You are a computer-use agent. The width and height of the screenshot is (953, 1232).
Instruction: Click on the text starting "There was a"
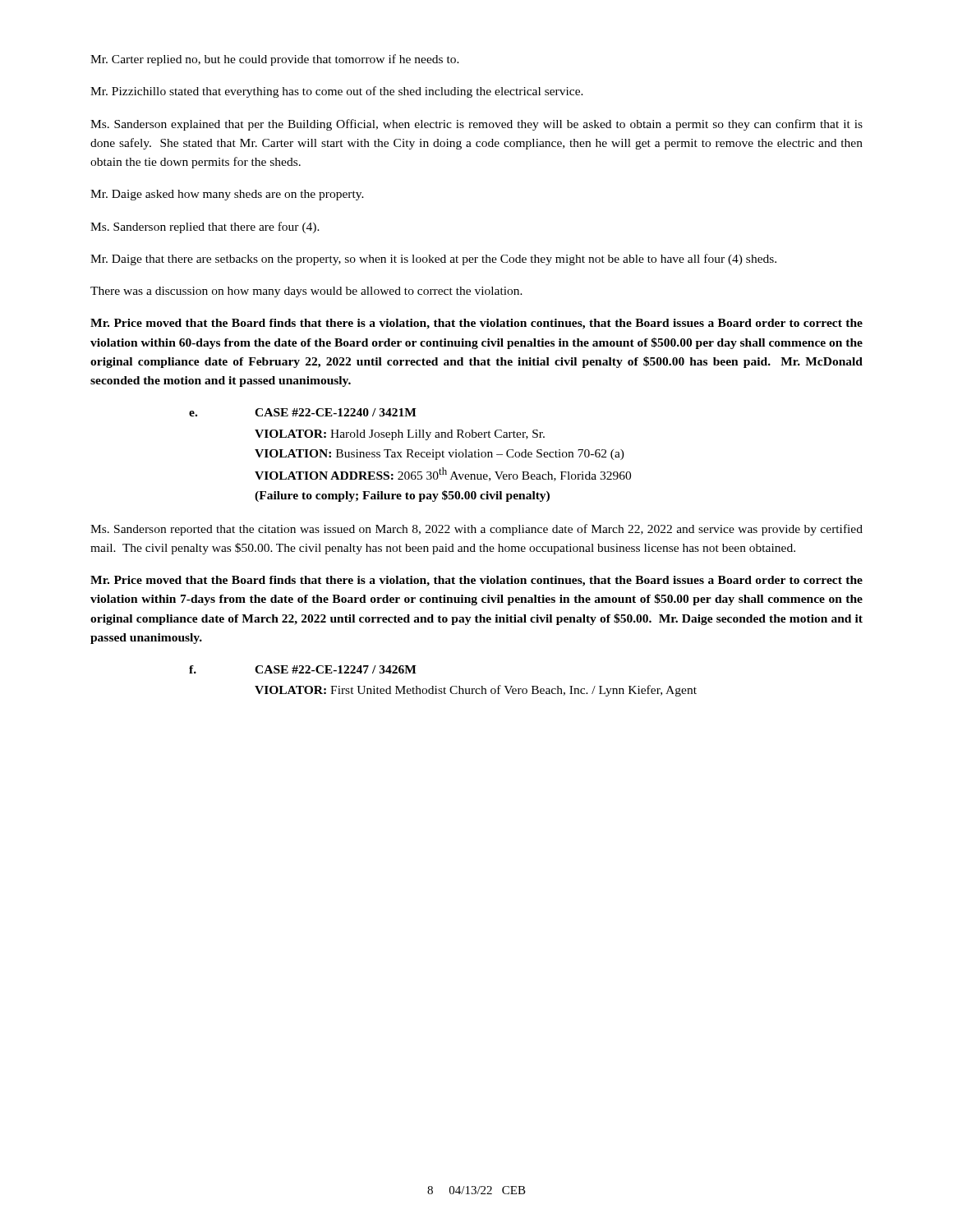tap(307, 290)
